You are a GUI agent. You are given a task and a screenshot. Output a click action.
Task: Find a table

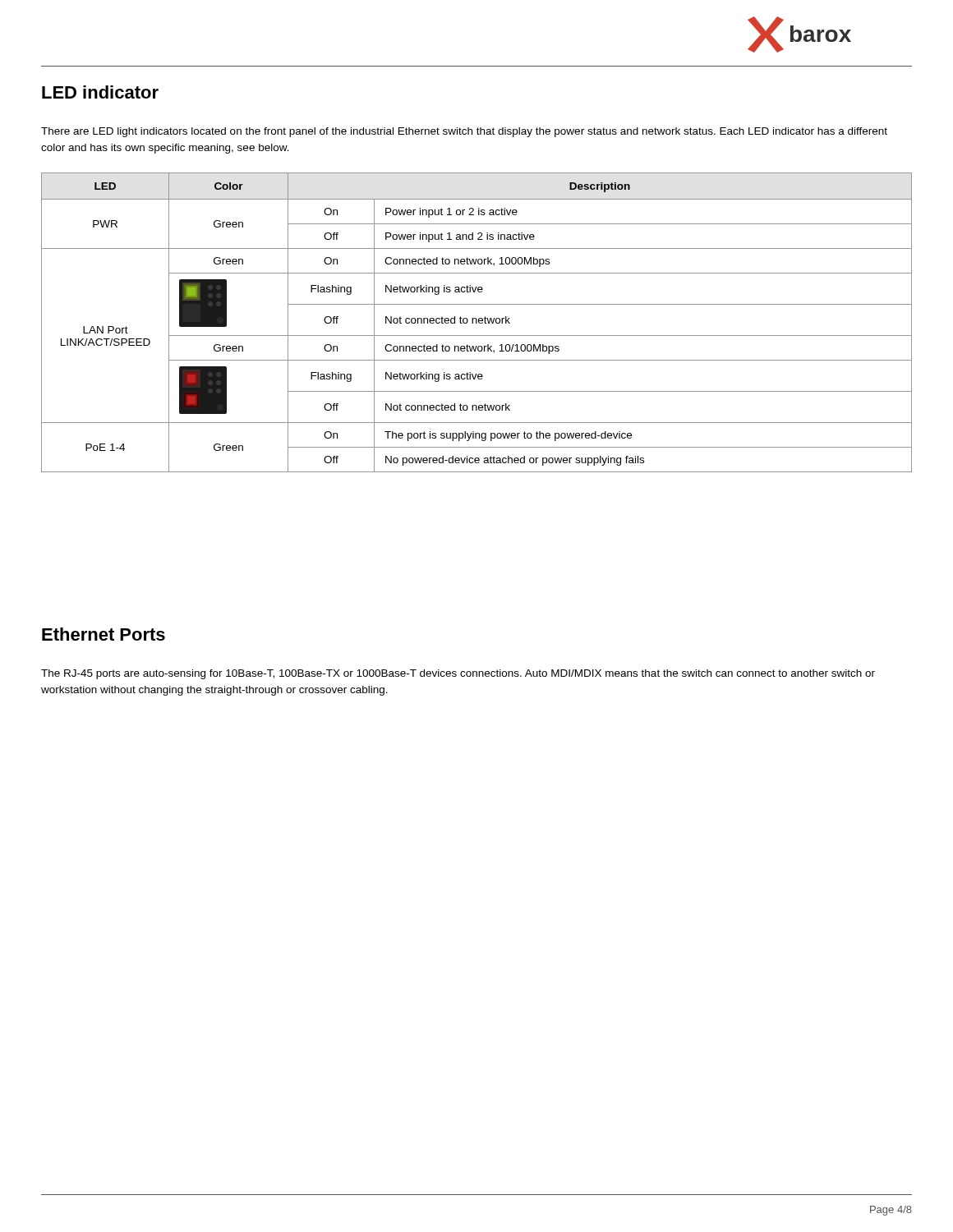[x=476, y=322]
